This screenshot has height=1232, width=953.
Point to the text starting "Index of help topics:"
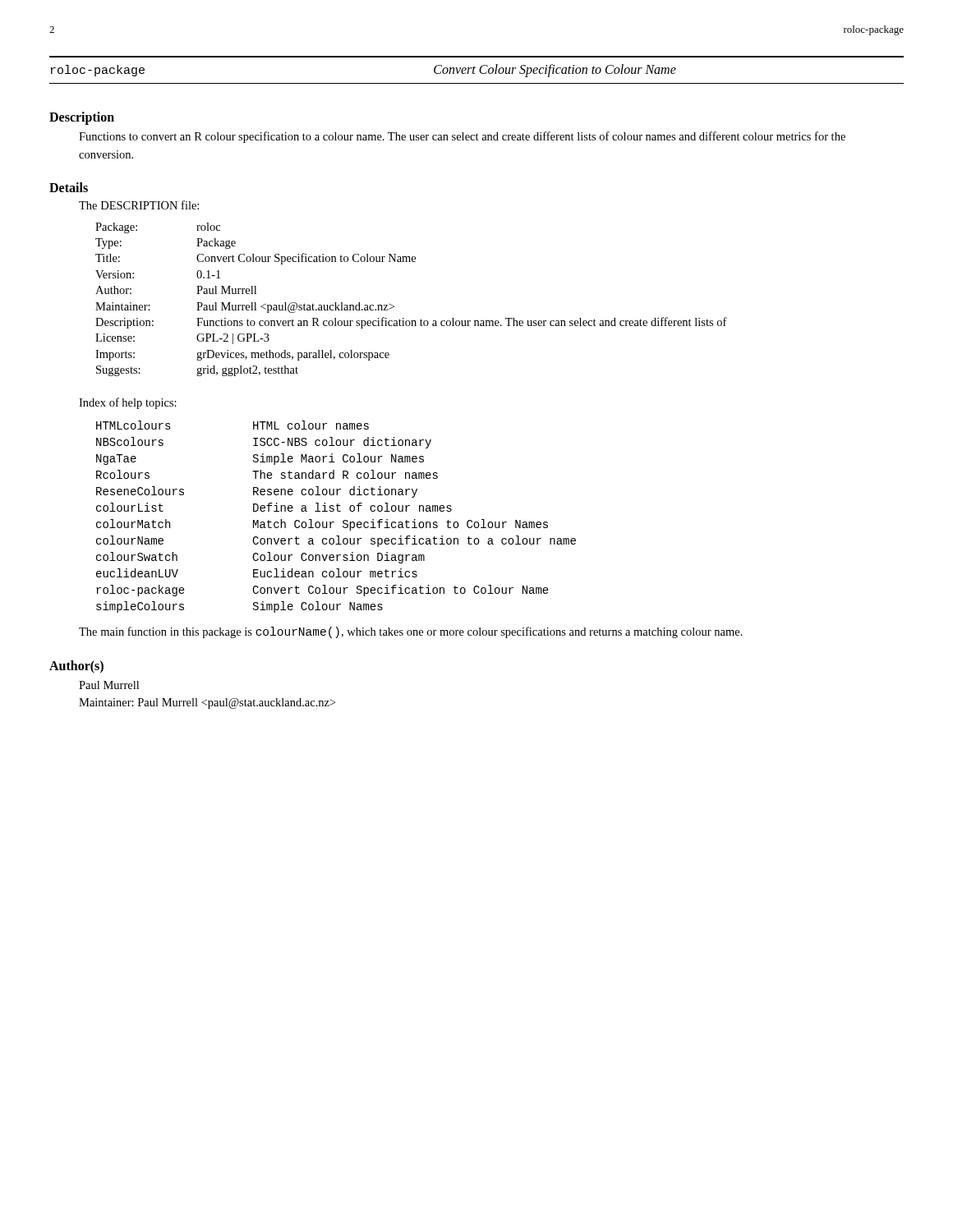[128, 403]
